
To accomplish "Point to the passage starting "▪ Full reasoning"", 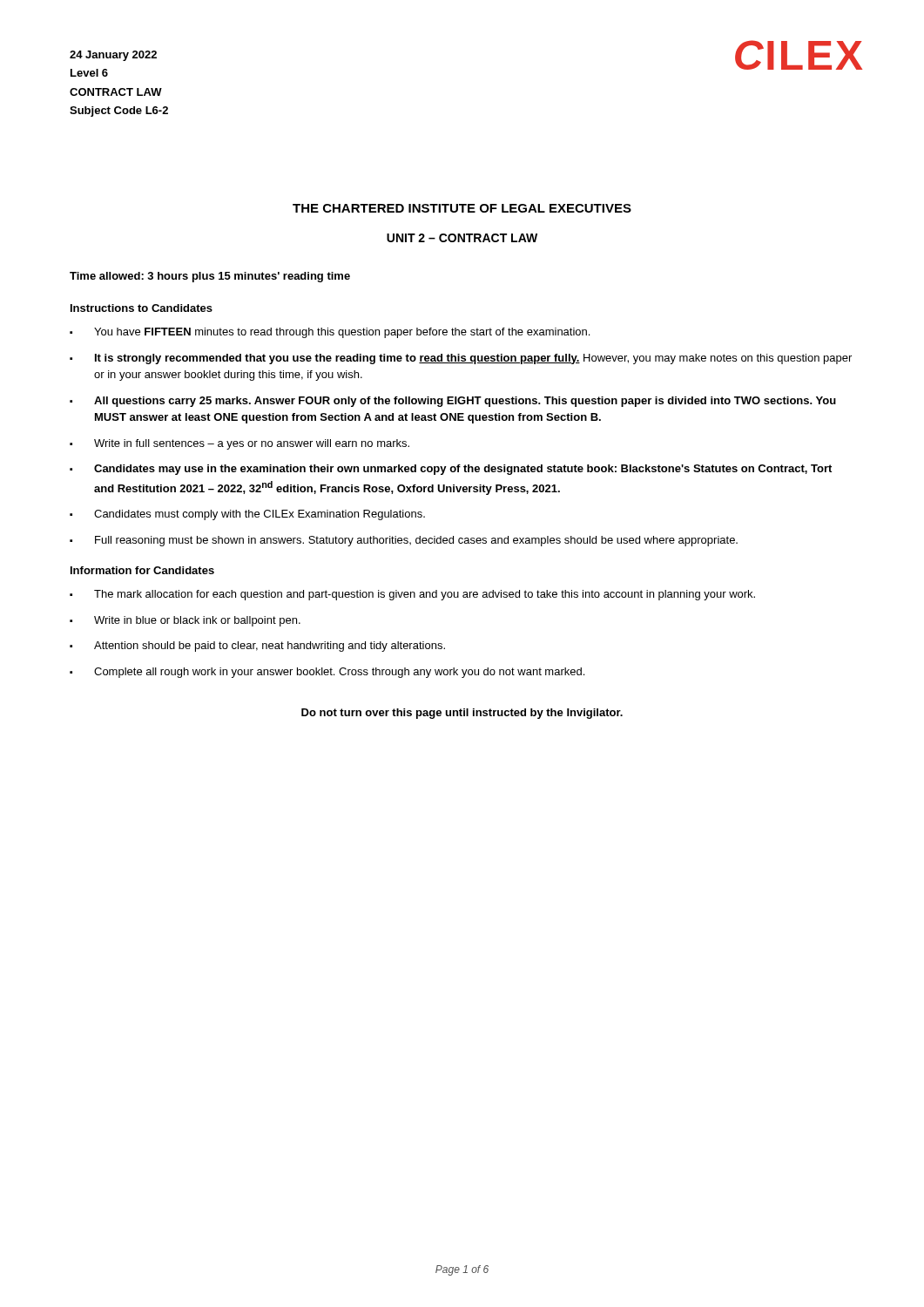I will 462,540.
